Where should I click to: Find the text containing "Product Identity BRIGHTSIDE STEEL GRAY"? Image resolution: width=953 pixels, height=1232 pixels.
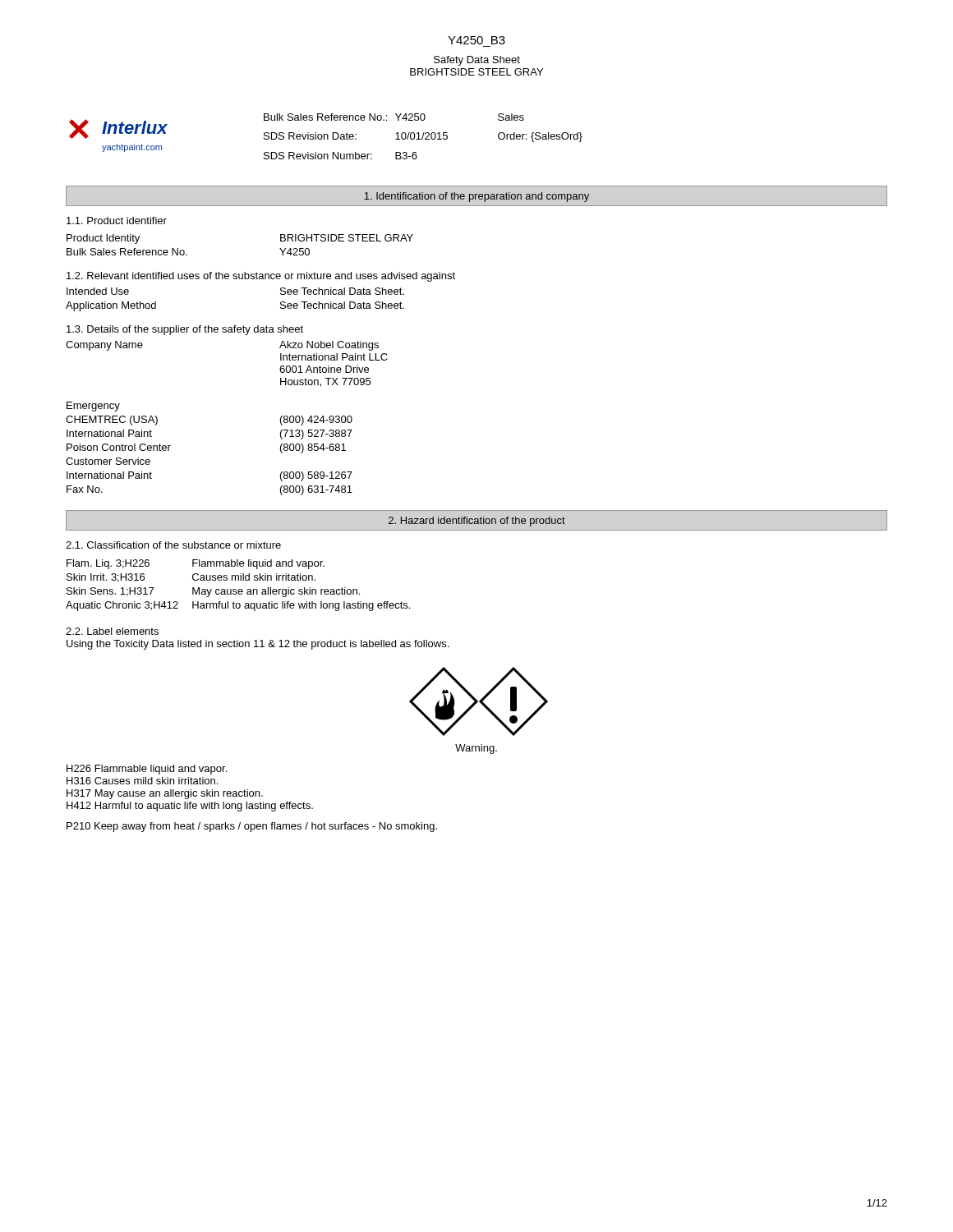106,239
